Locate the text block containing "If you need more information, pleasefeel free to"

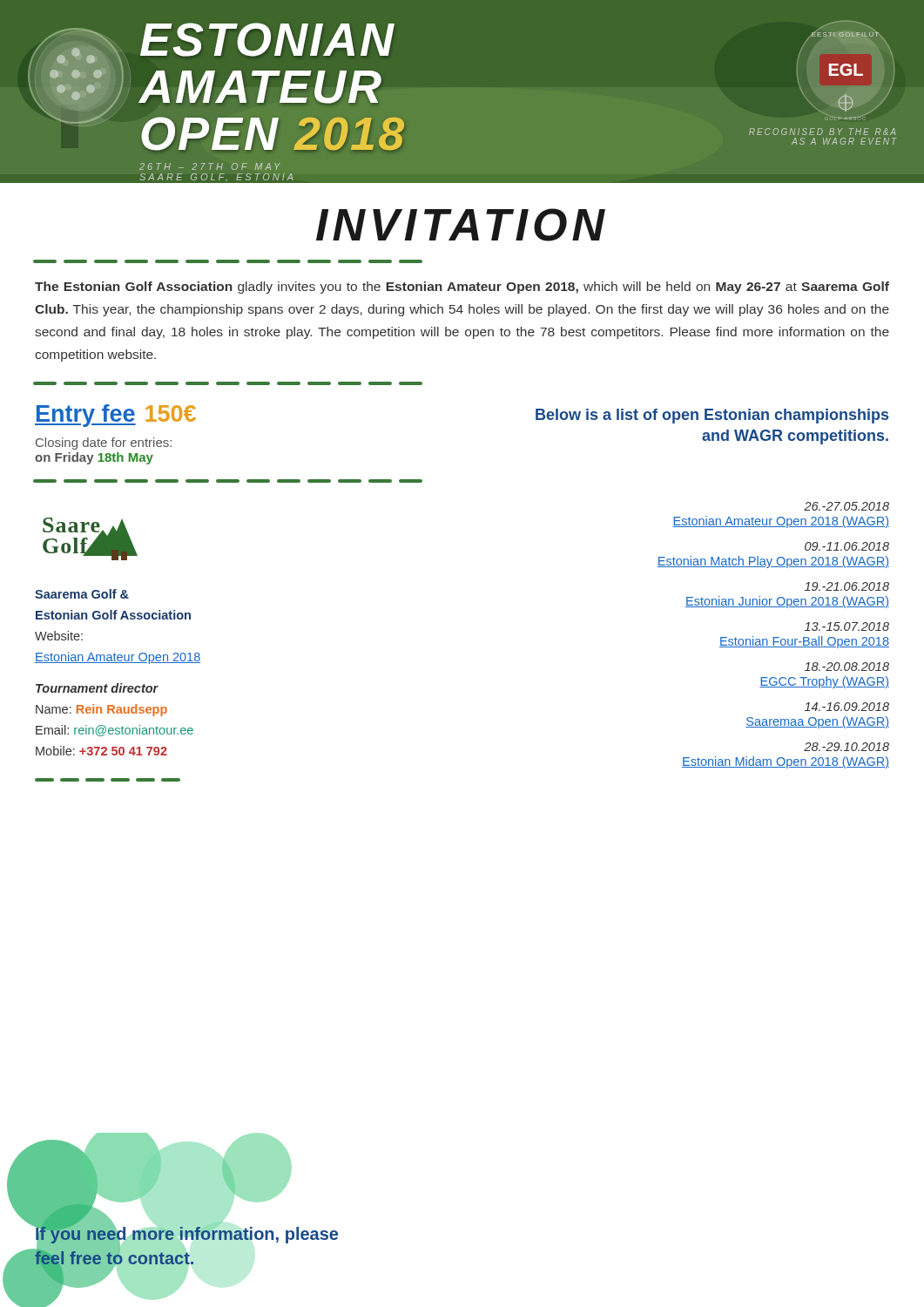pos(187,1246)
